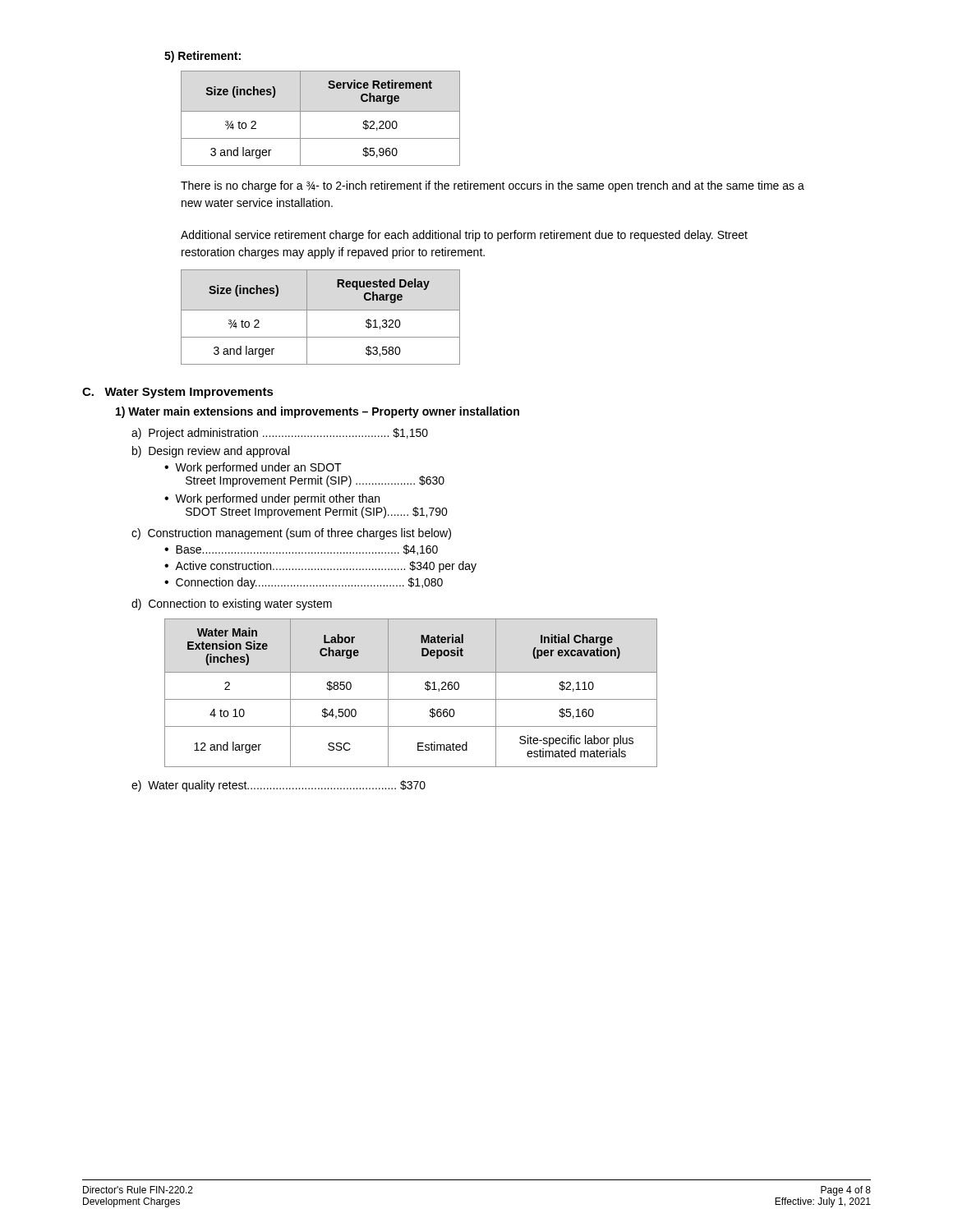Find the list item with the text "• Connection day............................................... $1,080"
Viewport: 953px width, 1232px height.
[x=304, y=582]
